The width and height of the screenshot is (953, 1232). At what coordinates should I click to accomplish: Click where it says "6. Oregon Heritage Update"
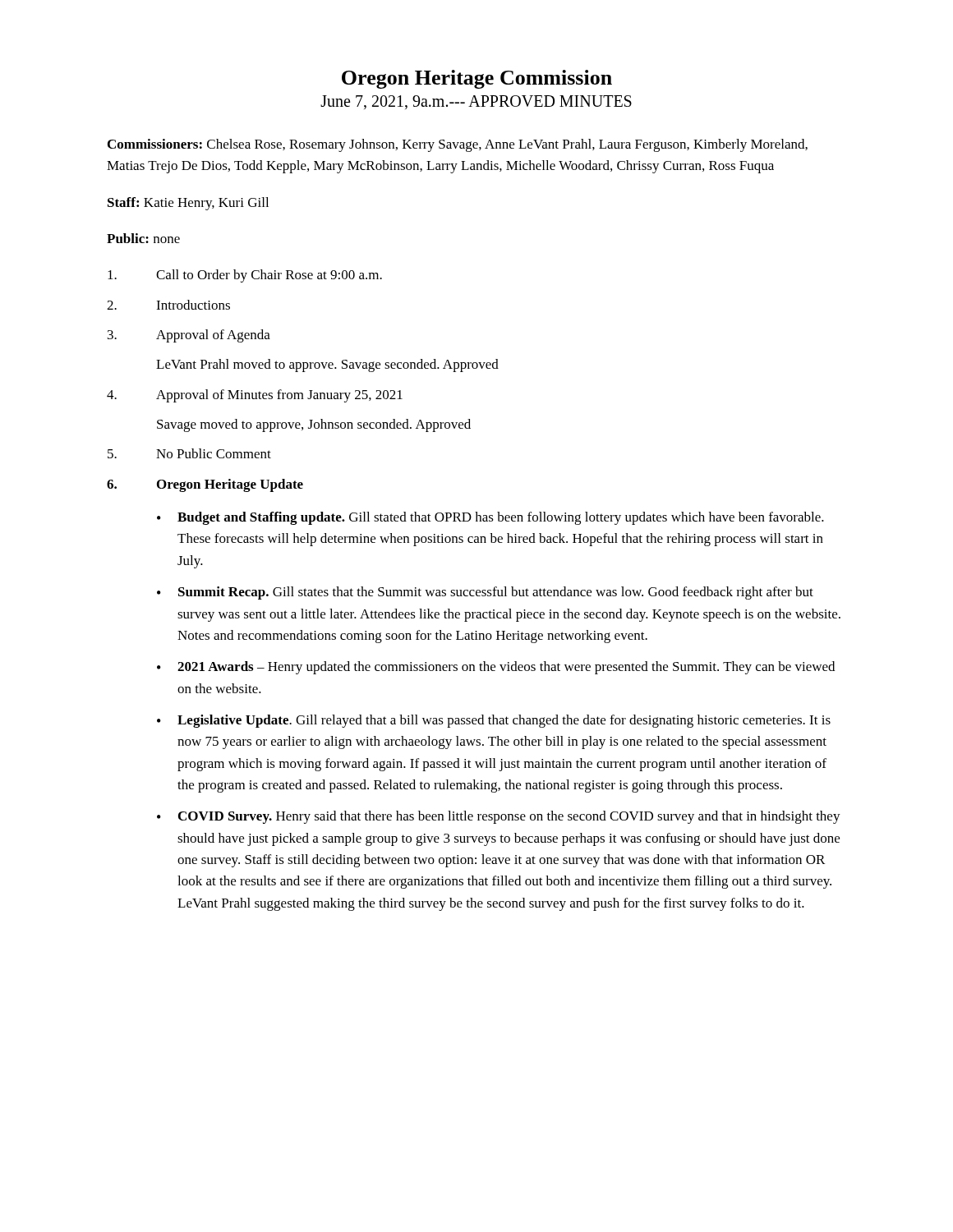click(x=205, y=485)
